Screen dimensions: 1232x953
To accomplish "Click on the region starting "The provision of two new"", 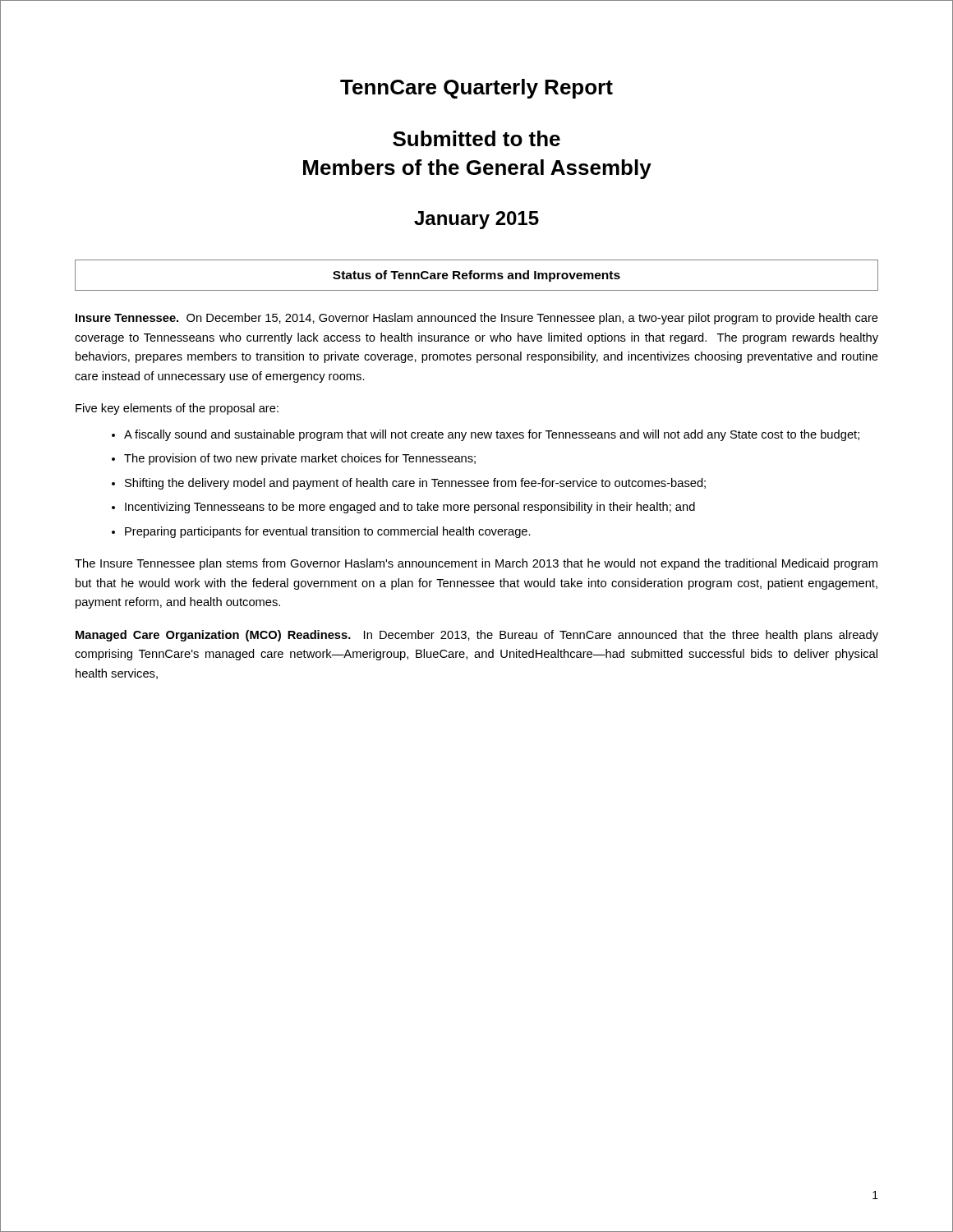I will 300,459.
